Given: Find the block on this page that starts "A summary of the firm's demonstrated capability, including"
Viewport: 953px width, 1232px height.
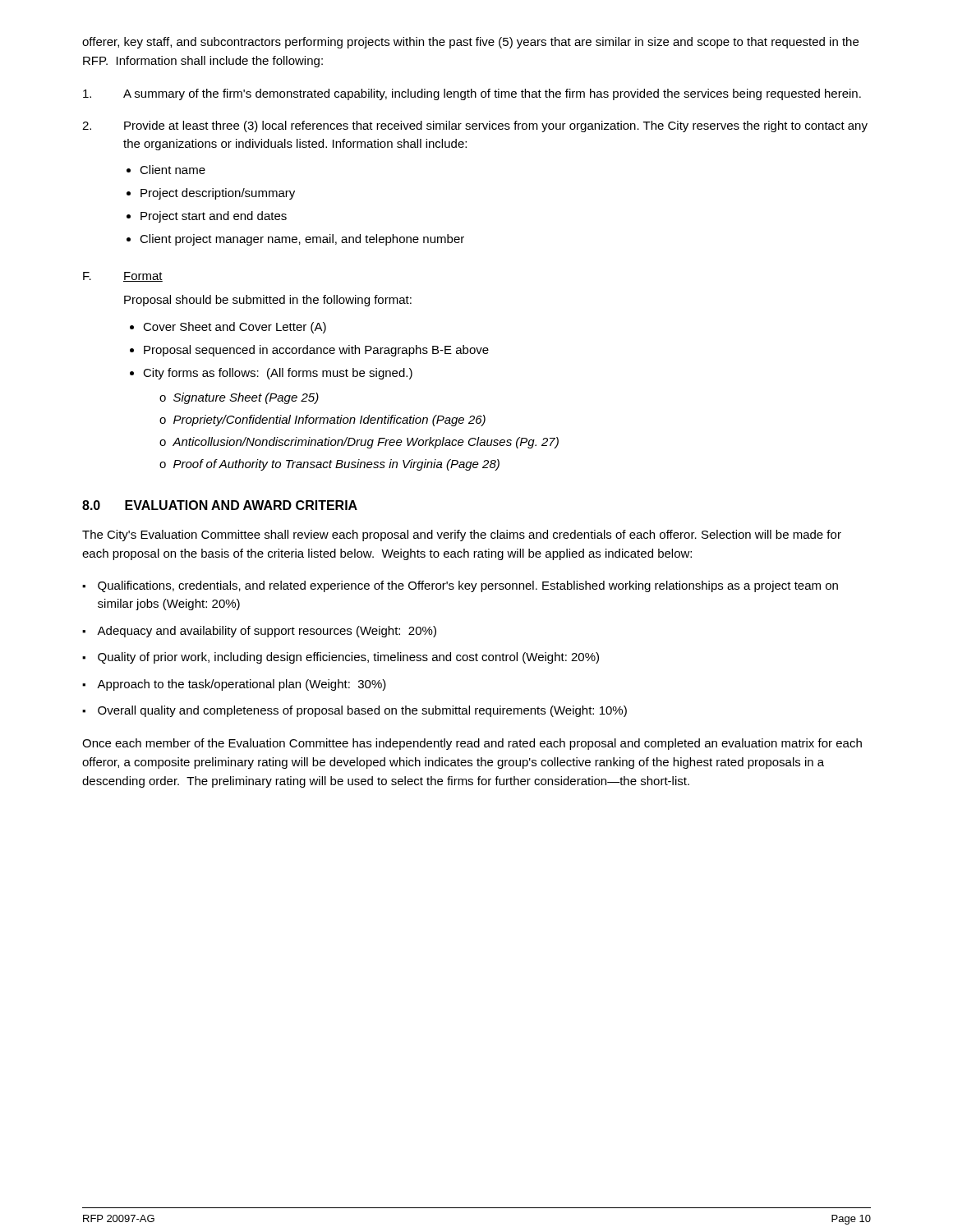Looking at the screenshot, I should (476, 94).
